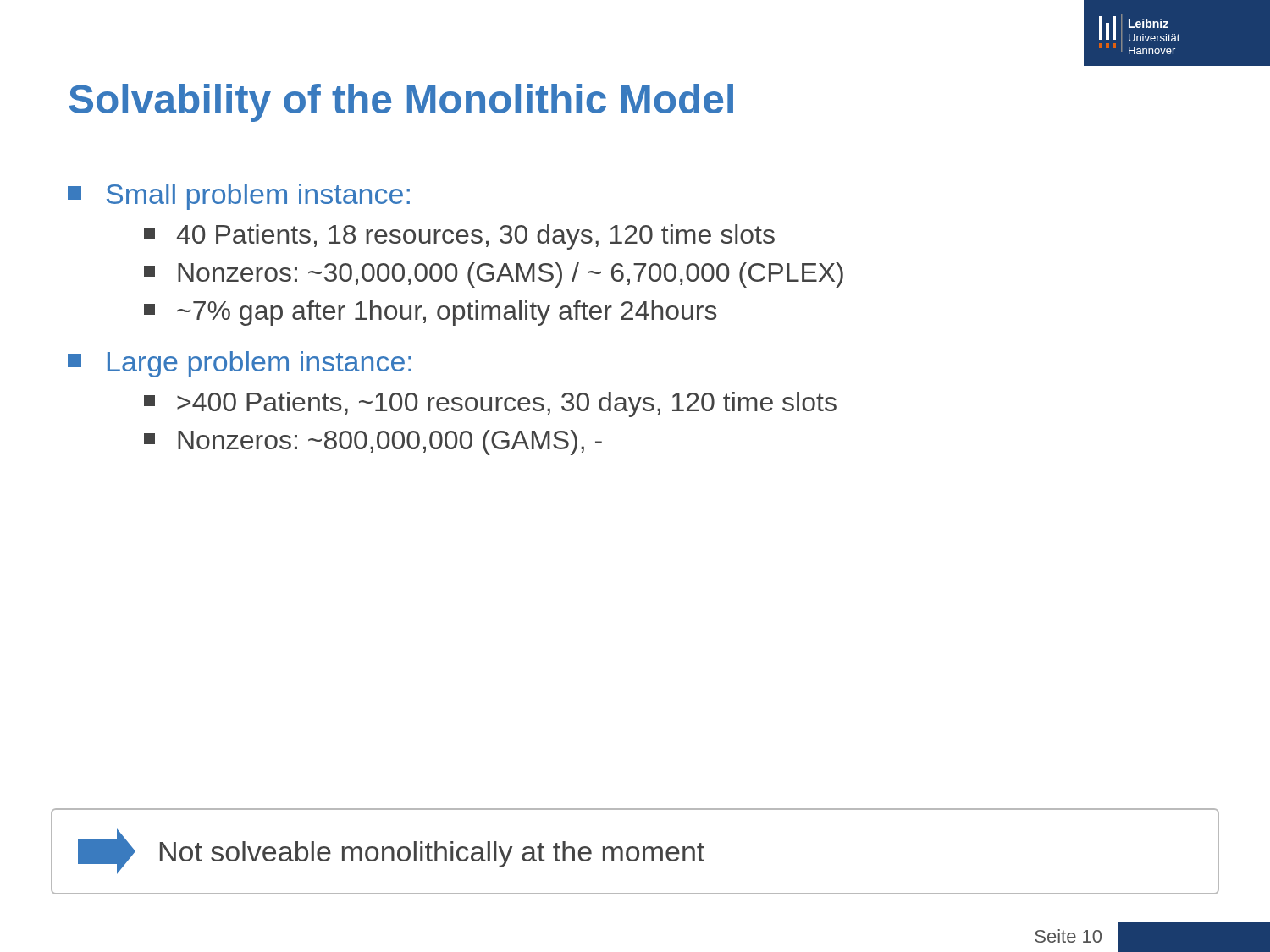
Task: Where does it say "Large problem instance:"?
Action: [x=241, y=362]
